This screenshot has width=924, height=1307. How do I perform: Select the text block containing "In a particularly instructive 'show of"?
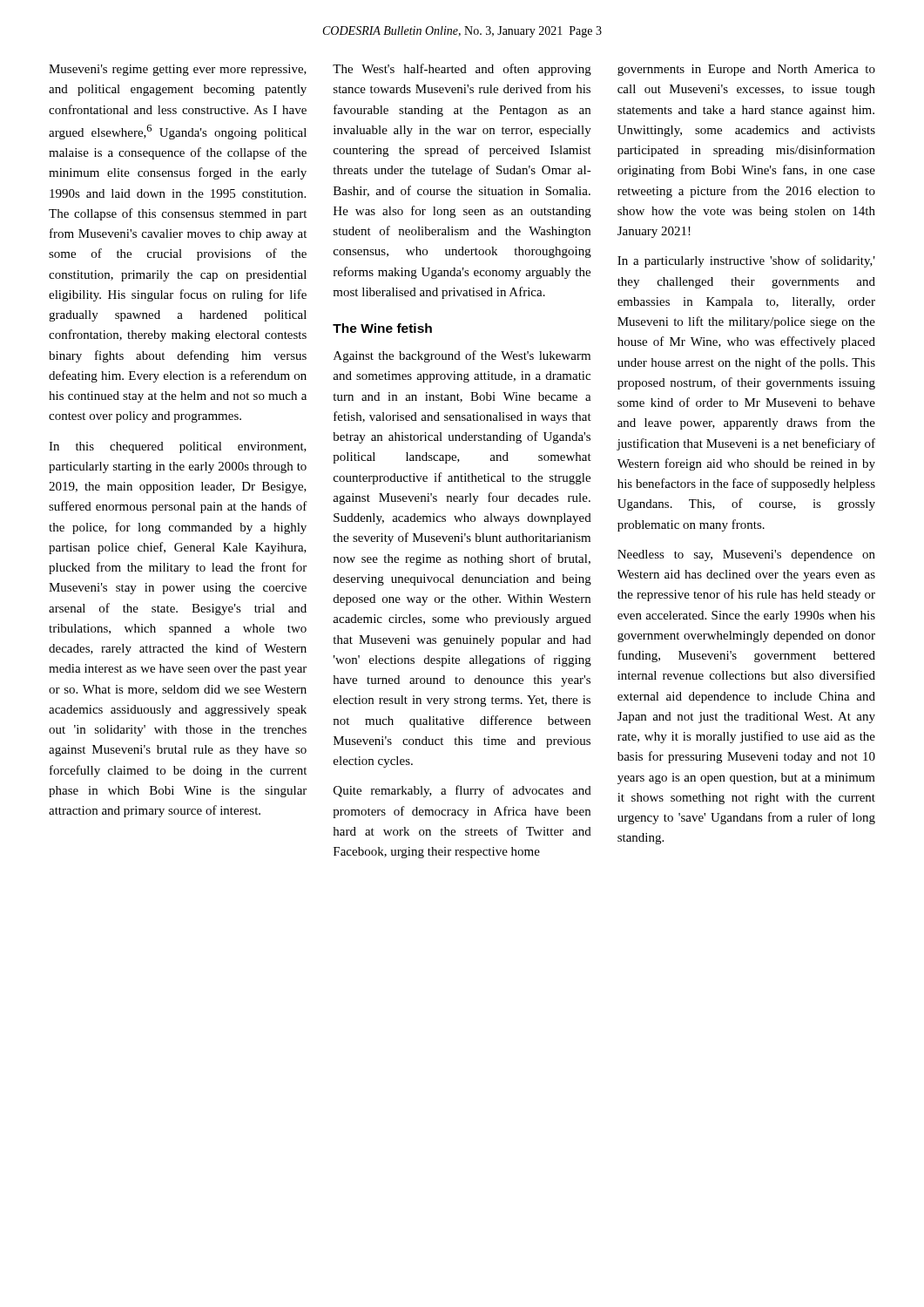[746, 393]
